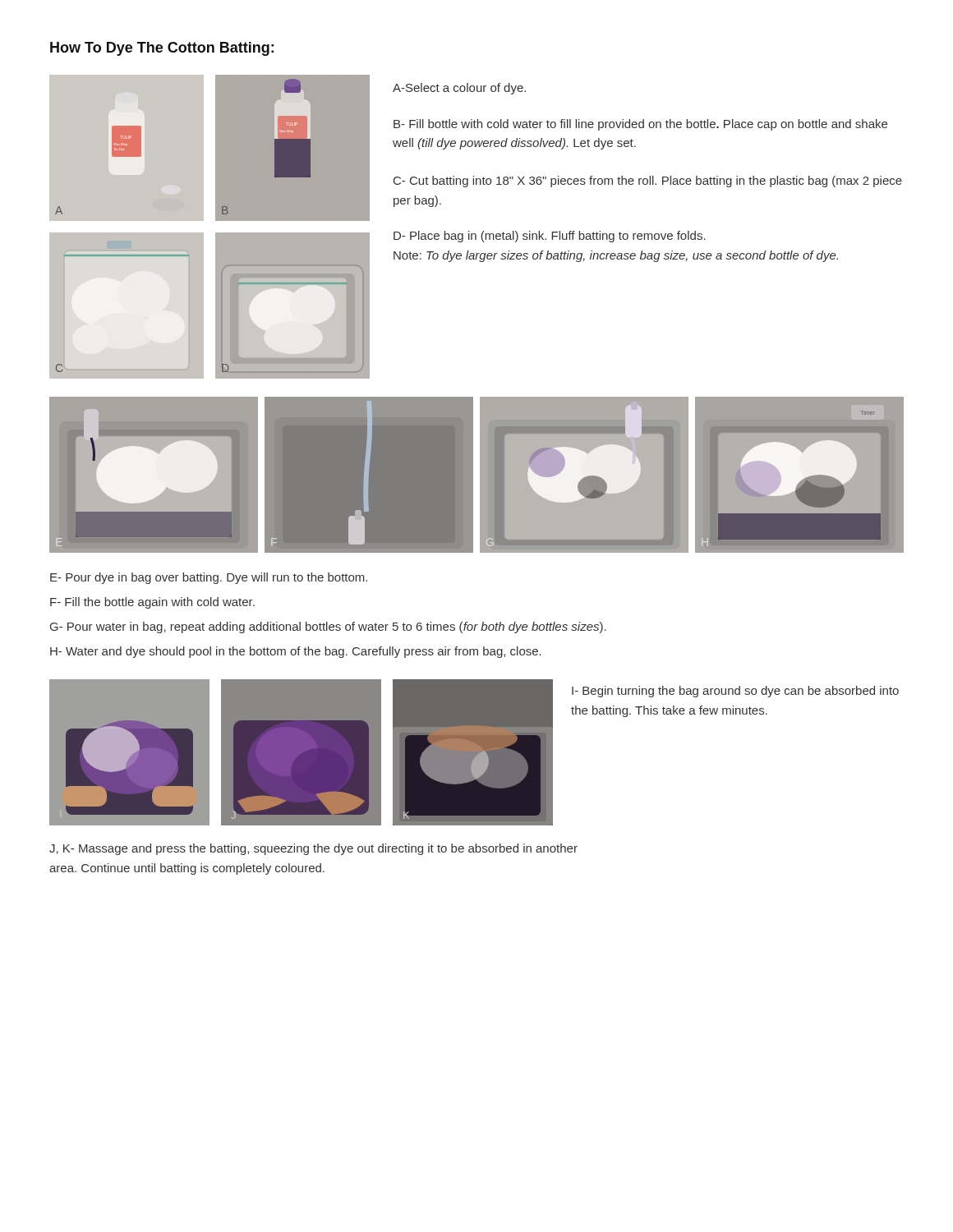The height and width of the screenshot is (1232, 953).
Task: Find the passage starting "B- Fill bottle"
Action: click(640, 133)
